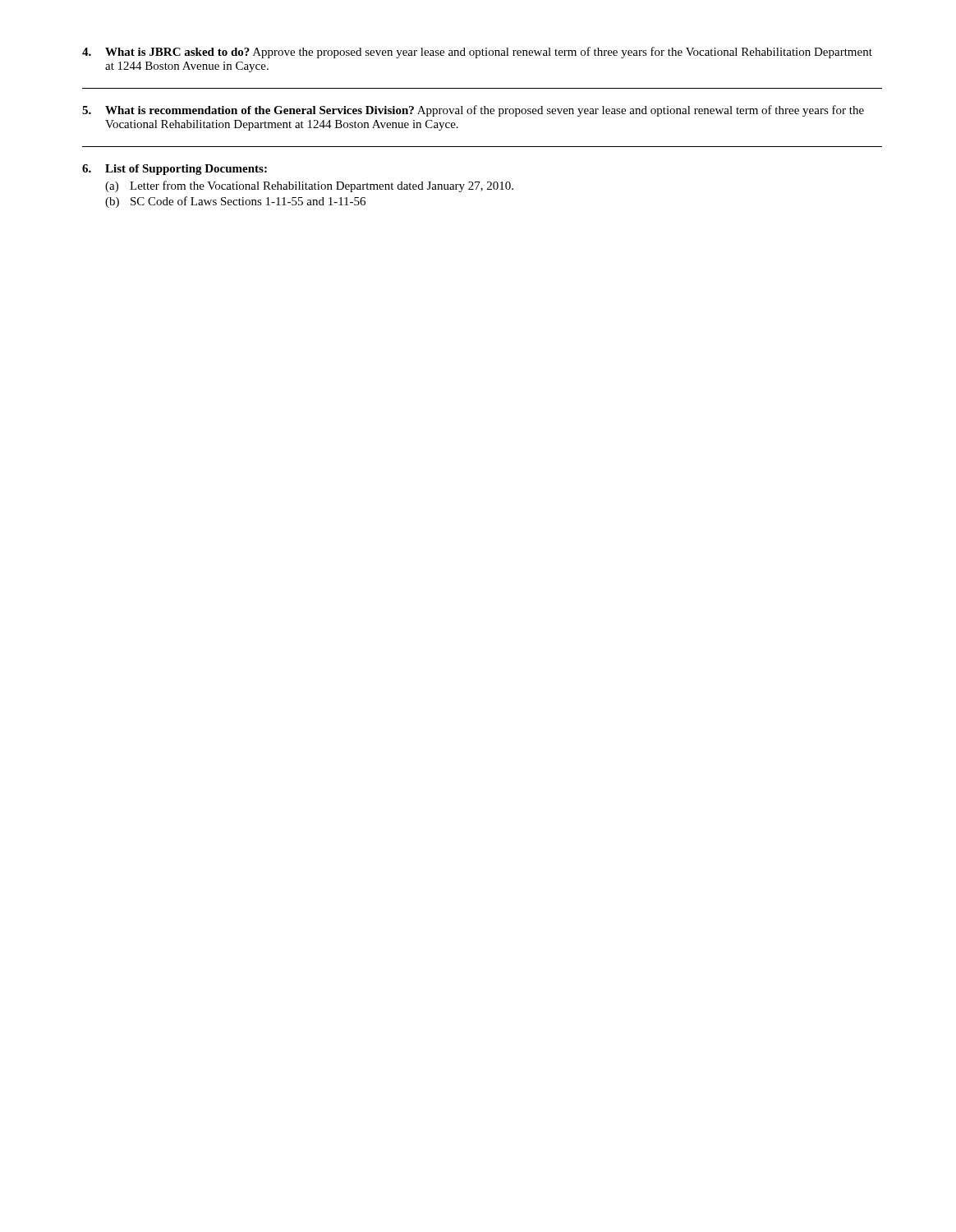Select the list item with the text "5. What is recommendation"
This screenshot has height=1232, width=956.
(x=482, y=117)
